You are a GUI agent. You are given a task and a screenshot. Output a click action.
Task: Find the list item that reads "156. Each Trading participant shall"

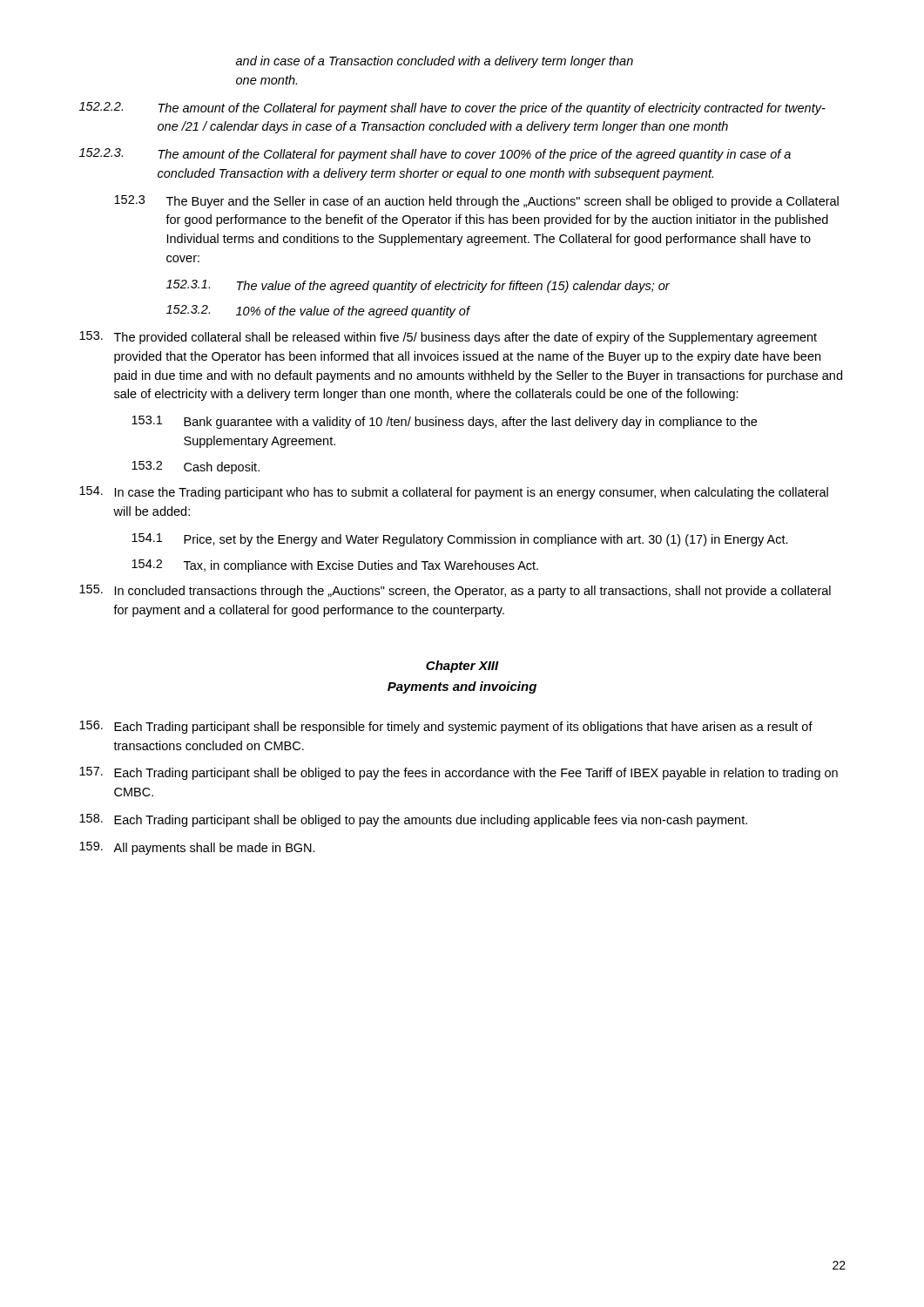click(x=462, y=737)
